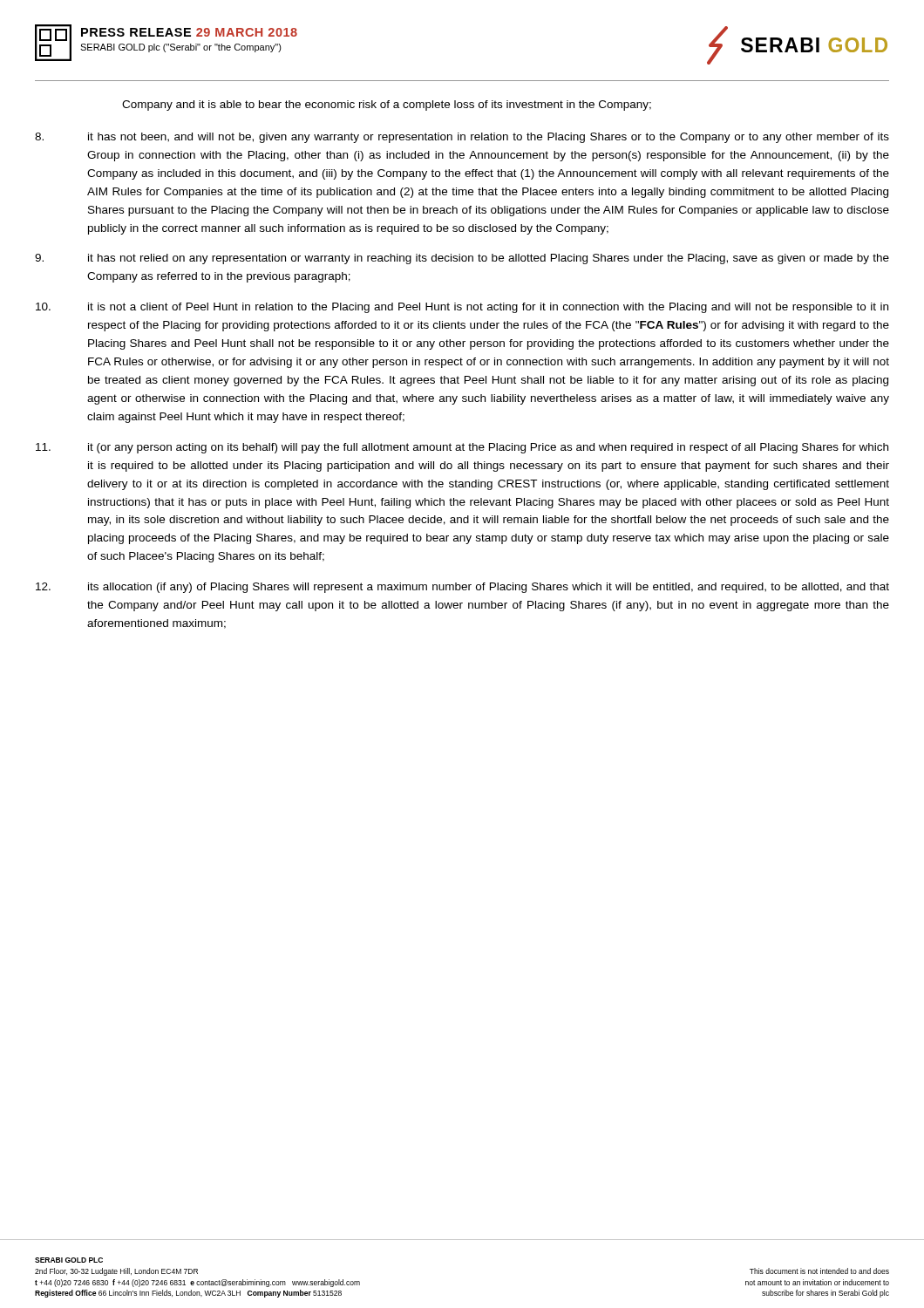Click on the text block that says "Company and it"

[387, 104]
